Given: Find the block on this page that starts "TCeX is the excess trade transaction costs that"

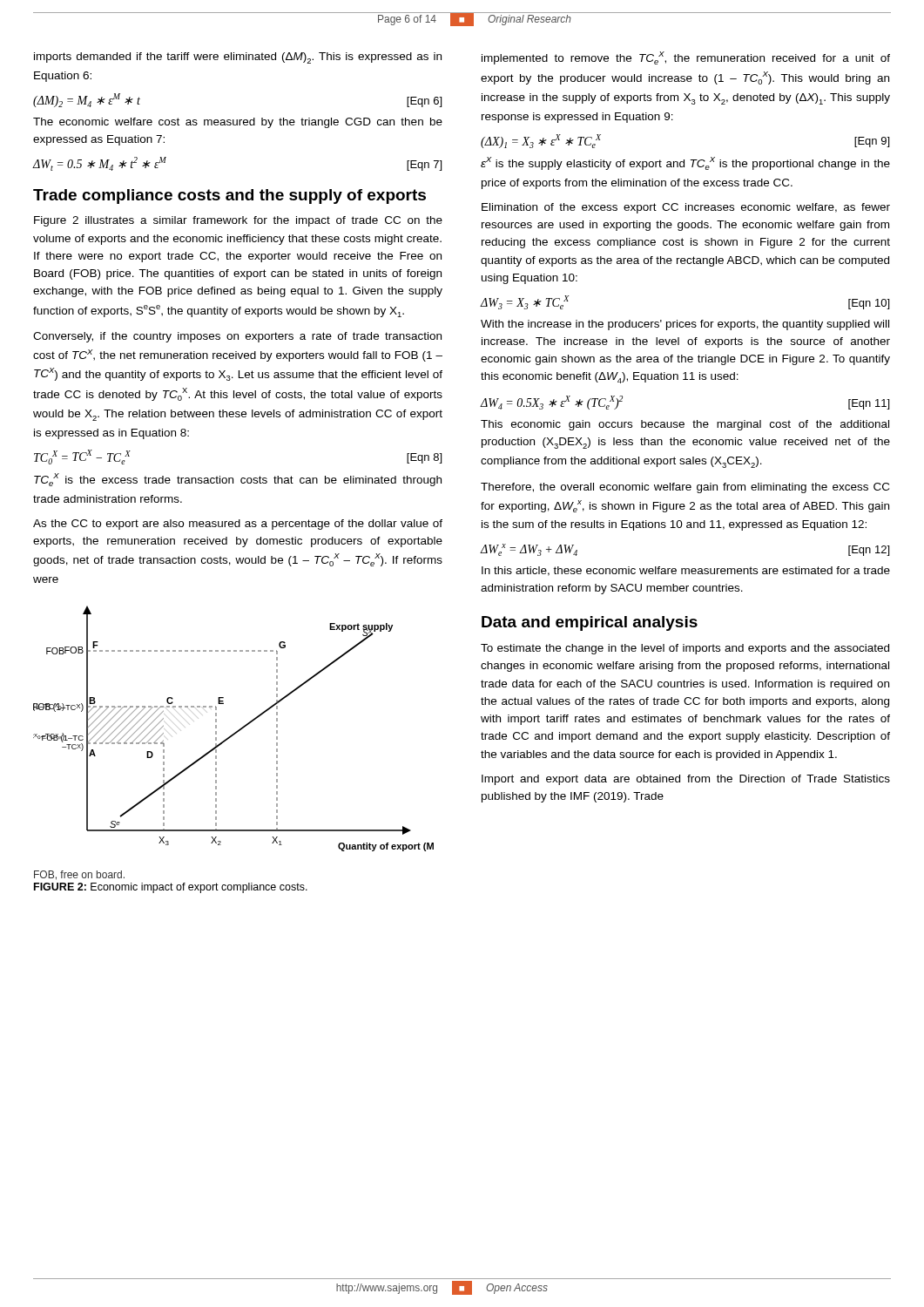Looking at the screenshot, I should click(x=238, y=529).
